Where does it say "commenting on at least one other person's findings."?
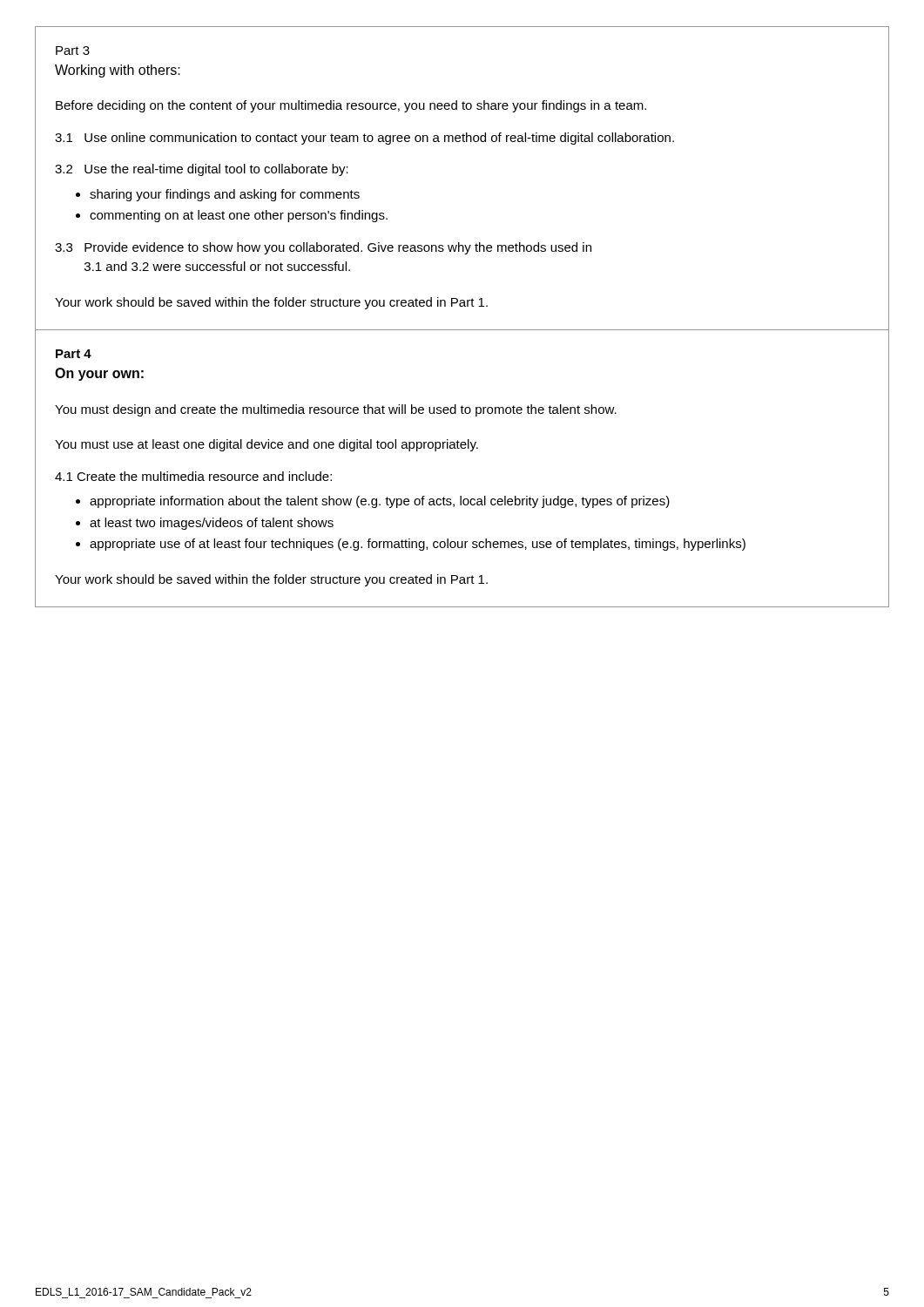The image size is (924, 1307). 239,215
